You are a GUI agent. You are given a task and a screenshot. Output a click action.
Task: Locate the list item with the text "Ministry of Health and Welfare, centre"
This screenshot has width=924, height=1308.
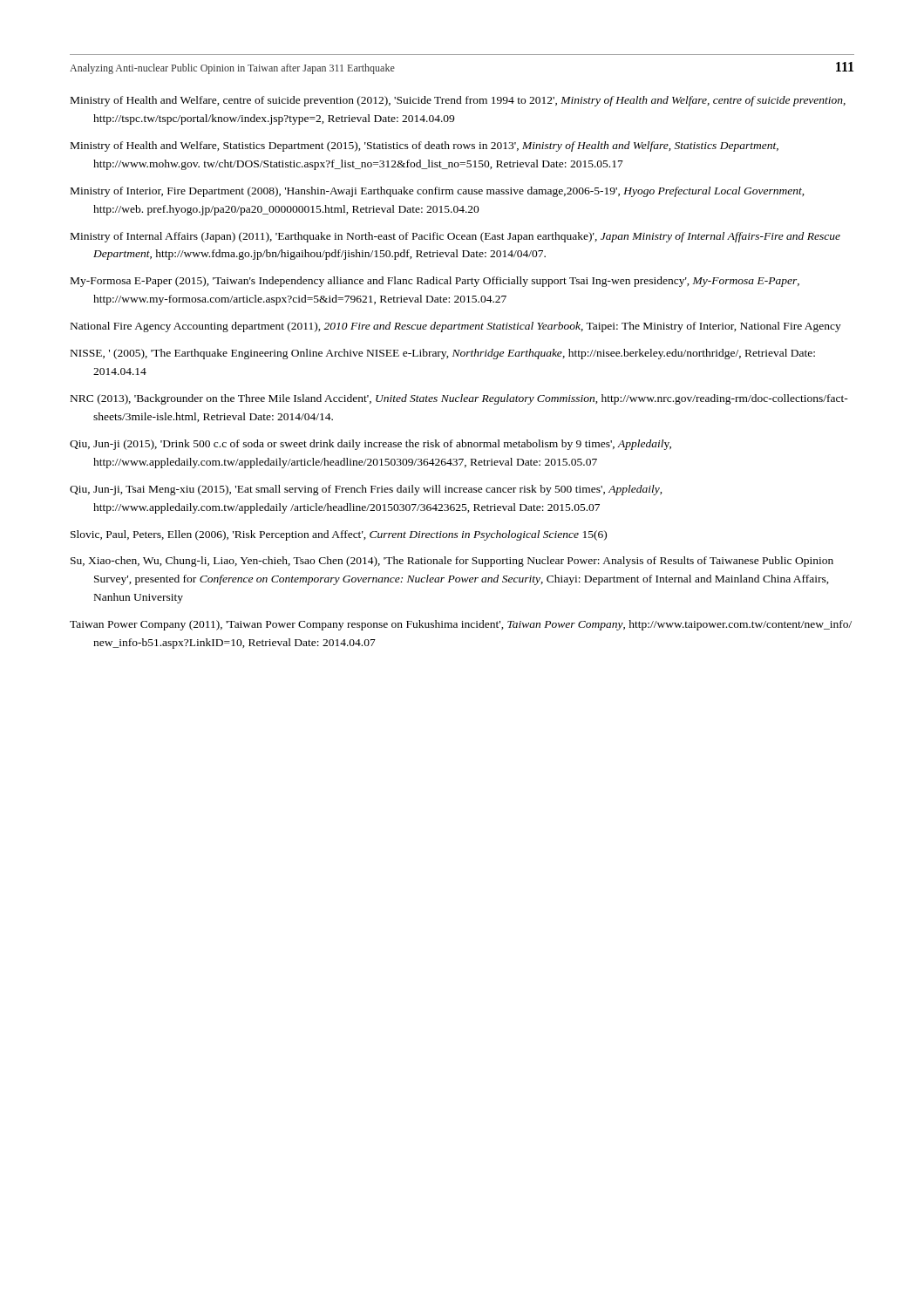[458, 109]
